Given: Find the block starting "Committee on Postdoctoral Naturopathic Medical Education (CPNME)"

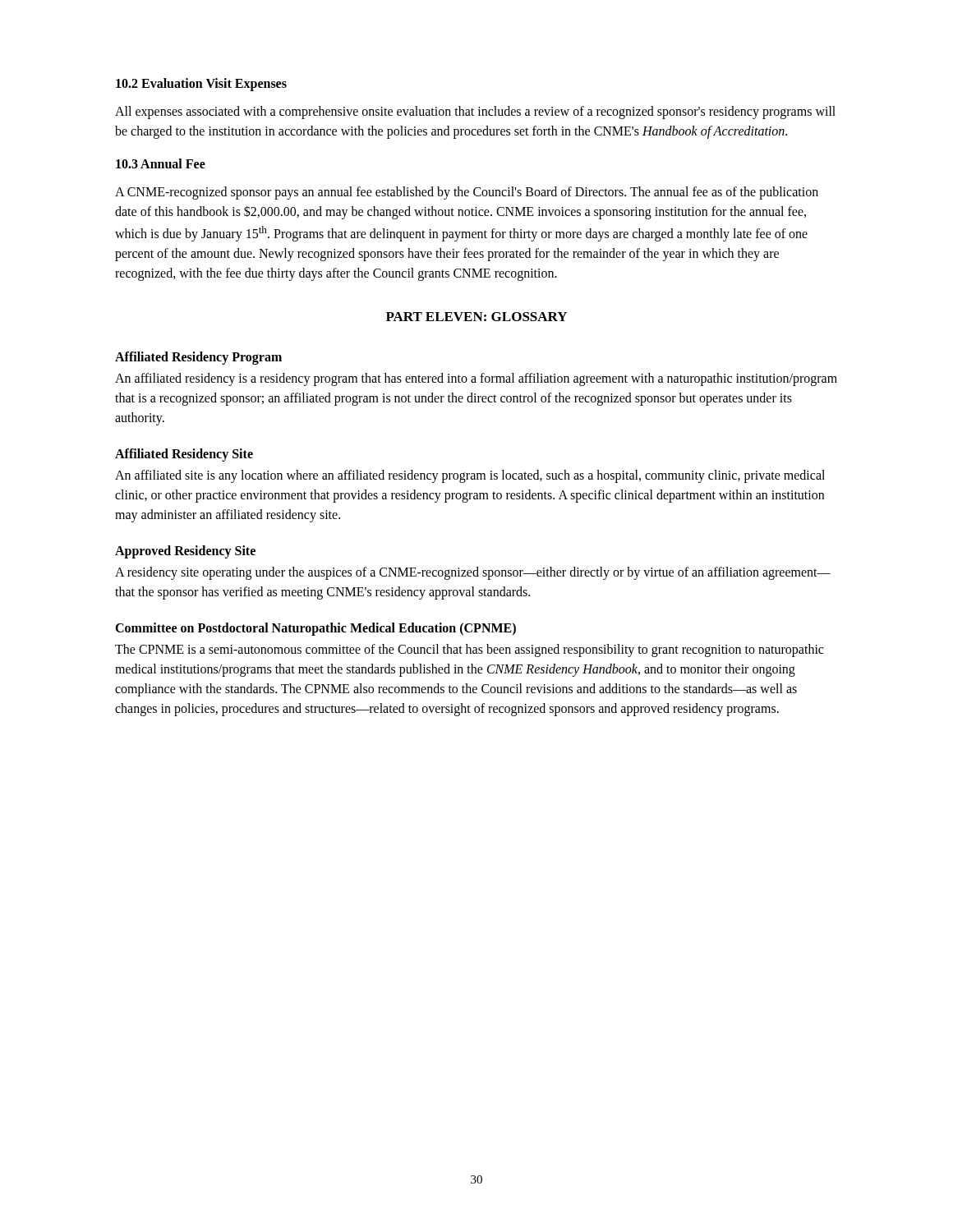Looking at the screenshot, I should [476, 628].
